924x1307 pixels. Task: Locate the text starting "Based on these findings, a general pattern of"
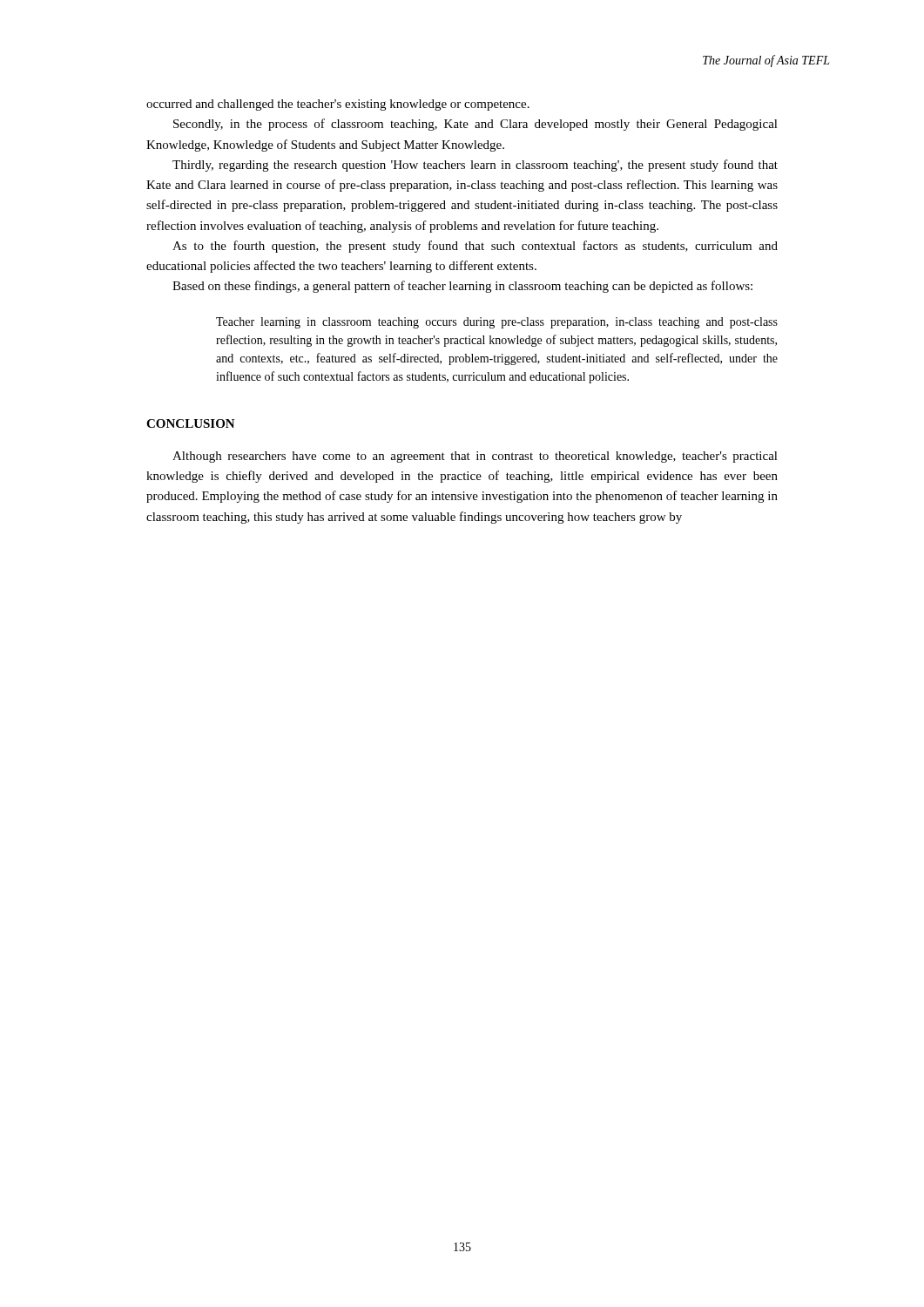coord(463,286)
